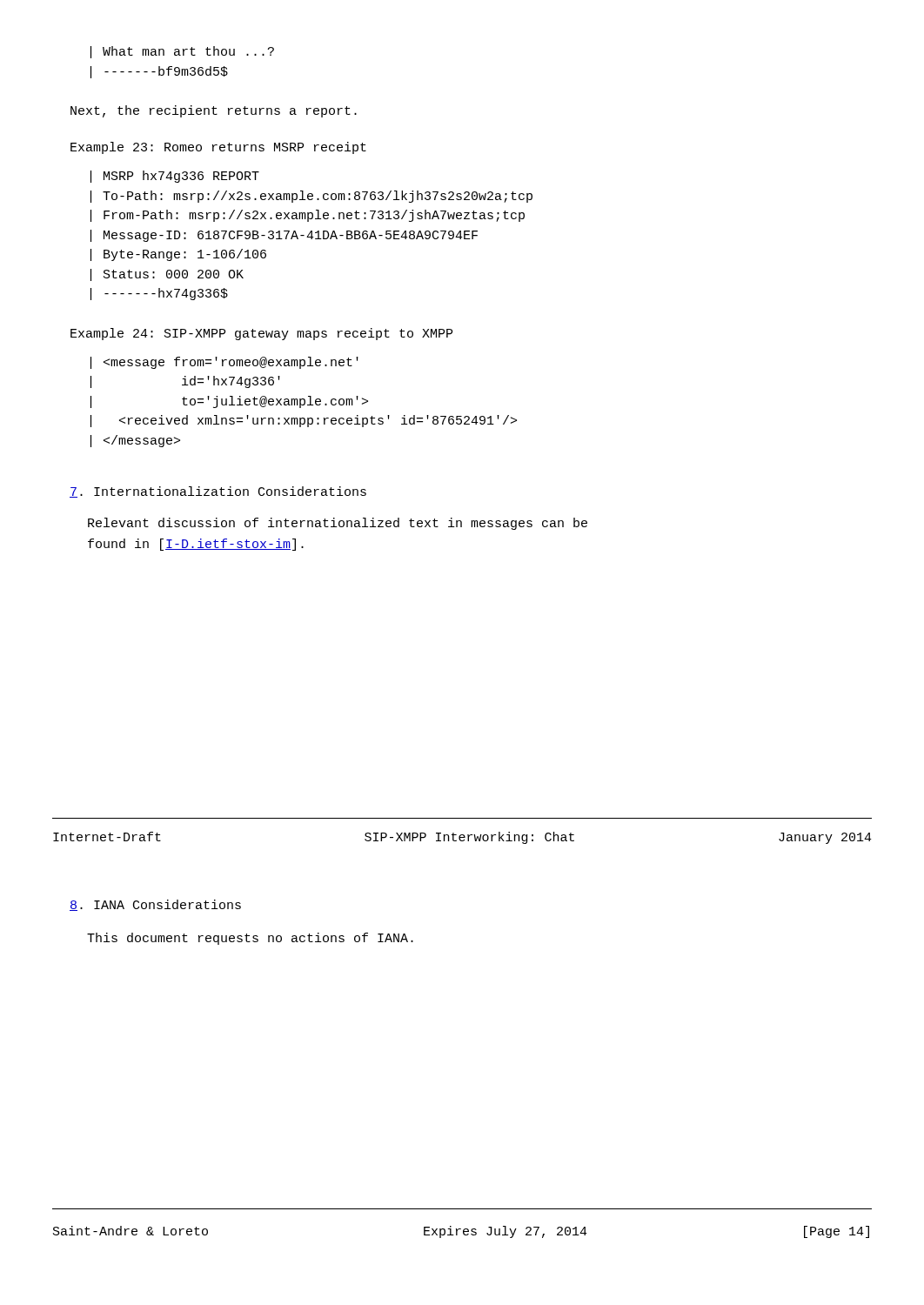The image size is (924, 1305).
Task: Navigate to the region starting "| | |"
Action: tap(224, 363)
